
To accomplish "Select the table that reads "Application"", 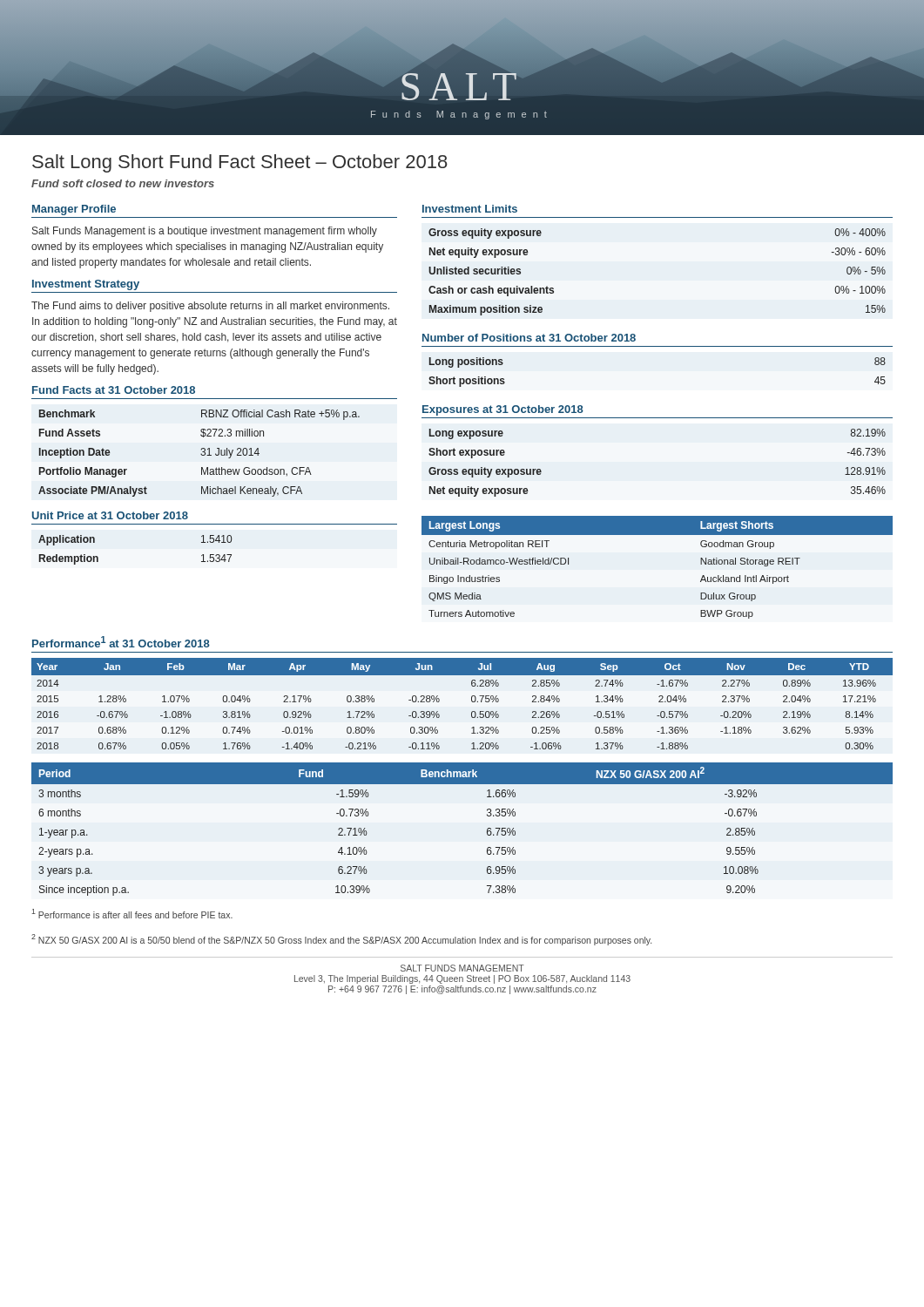I will pyautogui.click(x=214, y=549).
